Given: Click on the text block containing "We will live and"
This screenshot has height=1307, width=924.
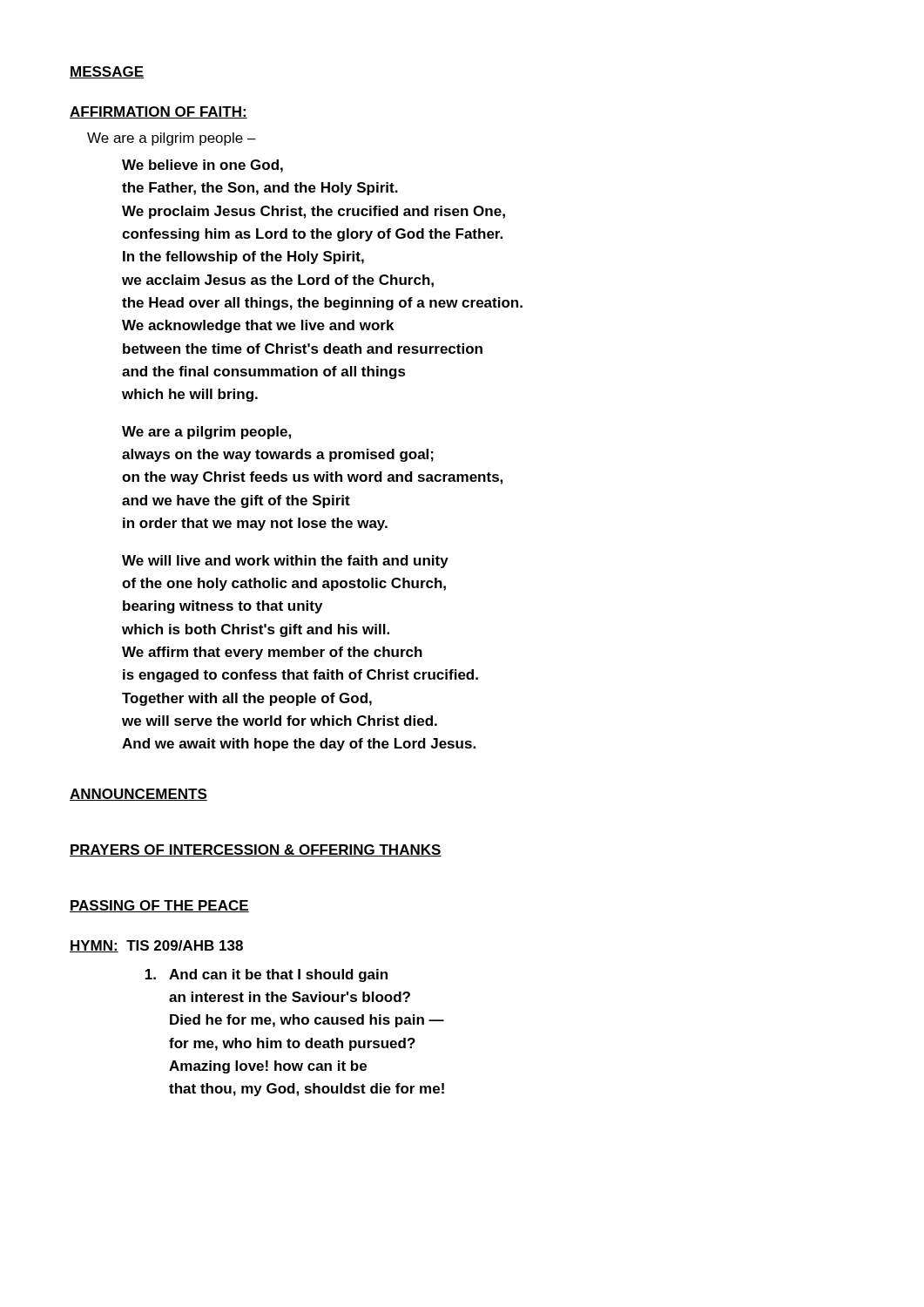Looking at the screenshot, I should (300, 652).
